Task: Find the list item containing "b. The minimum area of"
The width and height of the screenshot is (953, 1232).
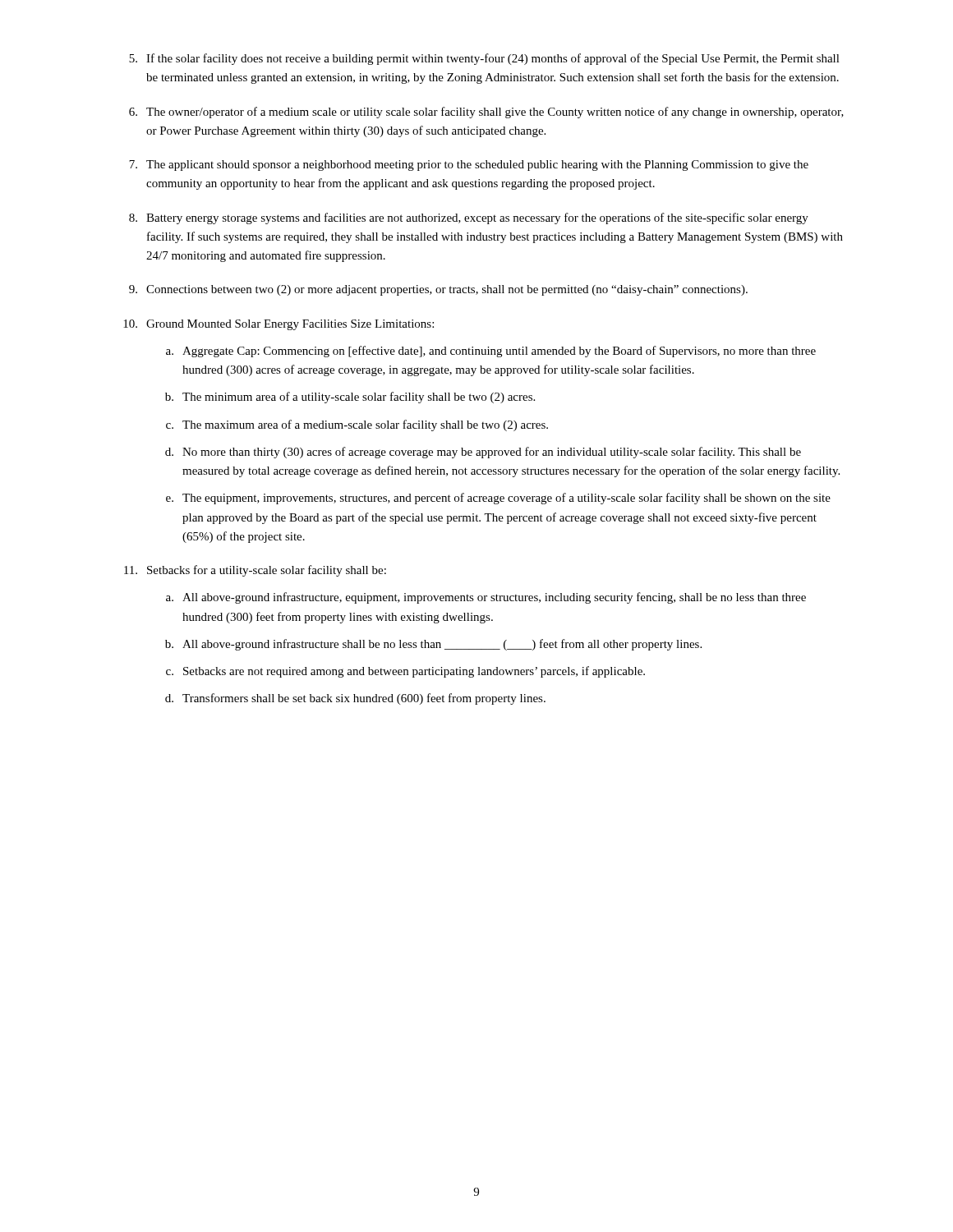Action: 496,397
